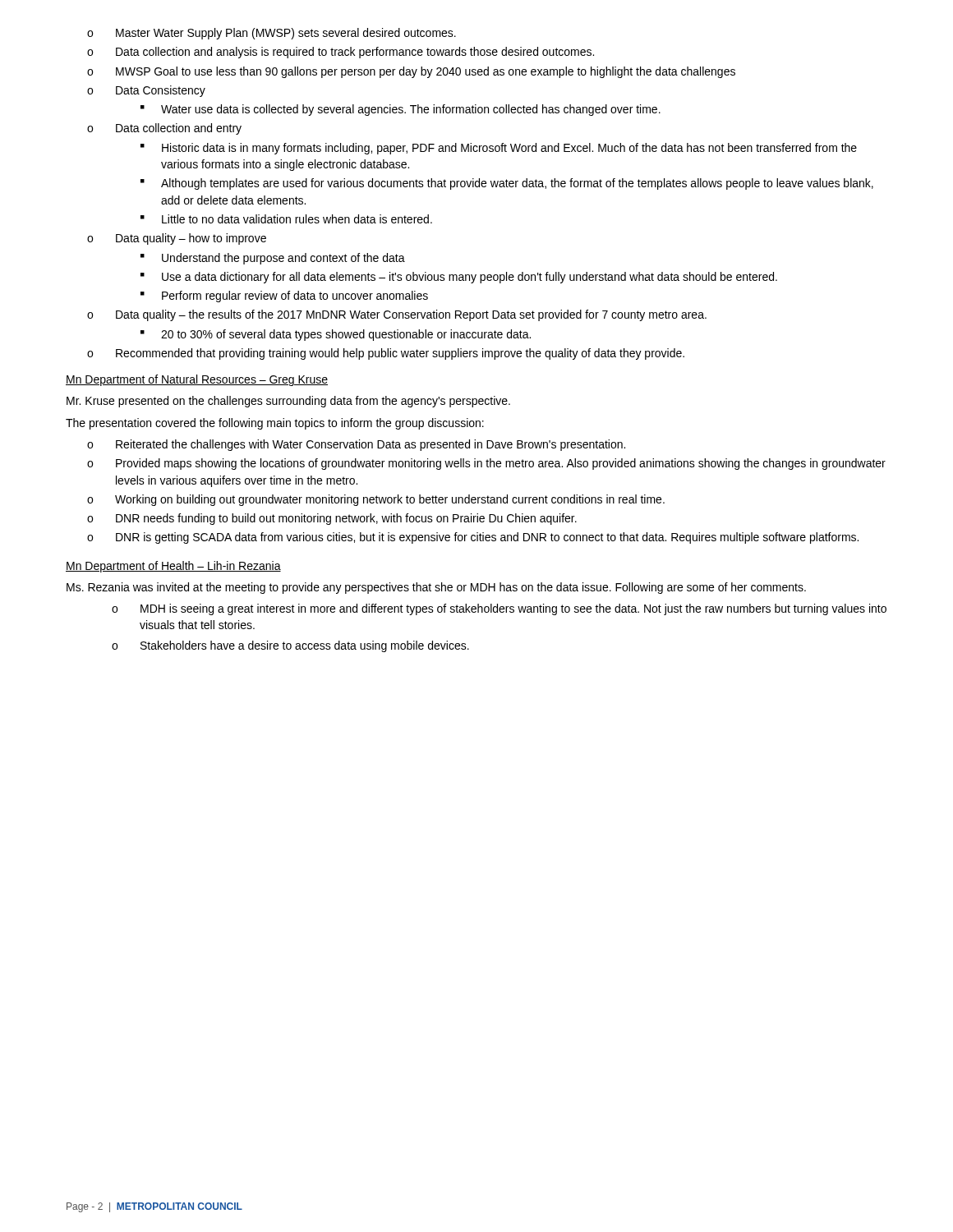Where is the passage that starts "▪ Although templates are used"?
The width and height of the screenshot is (953, 1232).
click(x=513, y=192)
